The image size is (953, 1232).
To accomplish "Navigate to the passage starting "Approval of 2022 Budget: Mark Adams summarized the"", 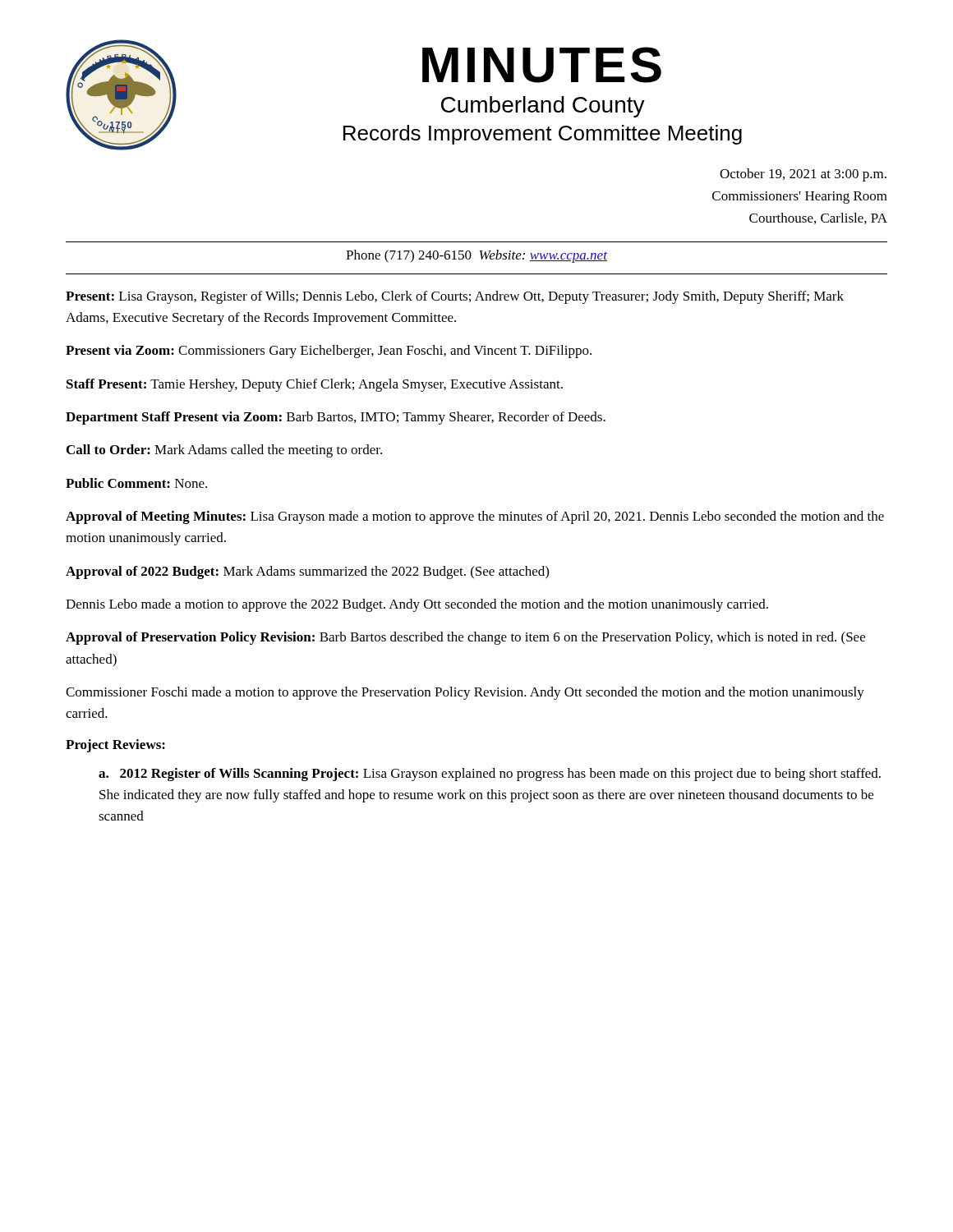I will [x=308, y=571].
